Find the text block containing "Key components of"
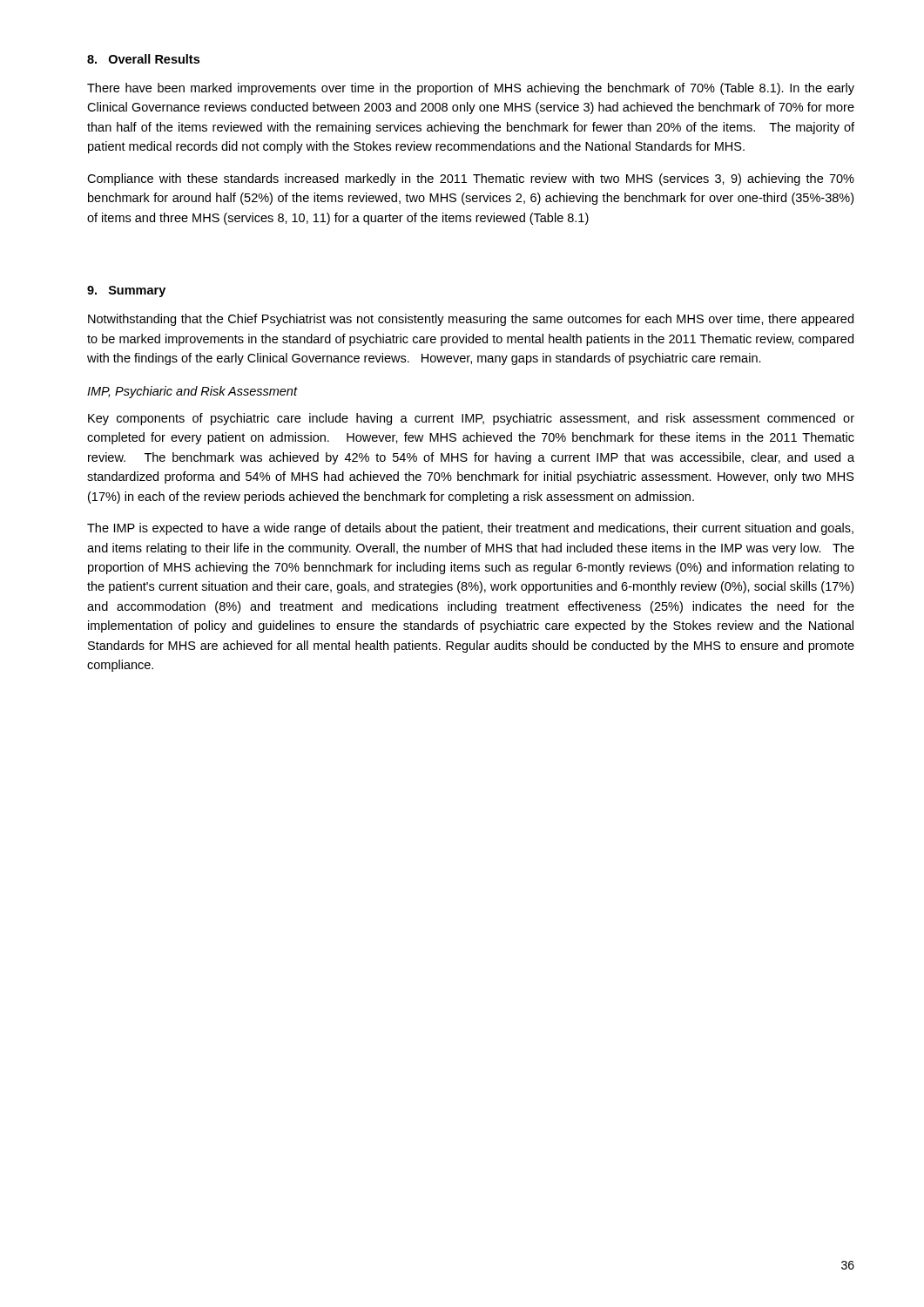This screenshot has width=924, height=1307. [471, 457]
